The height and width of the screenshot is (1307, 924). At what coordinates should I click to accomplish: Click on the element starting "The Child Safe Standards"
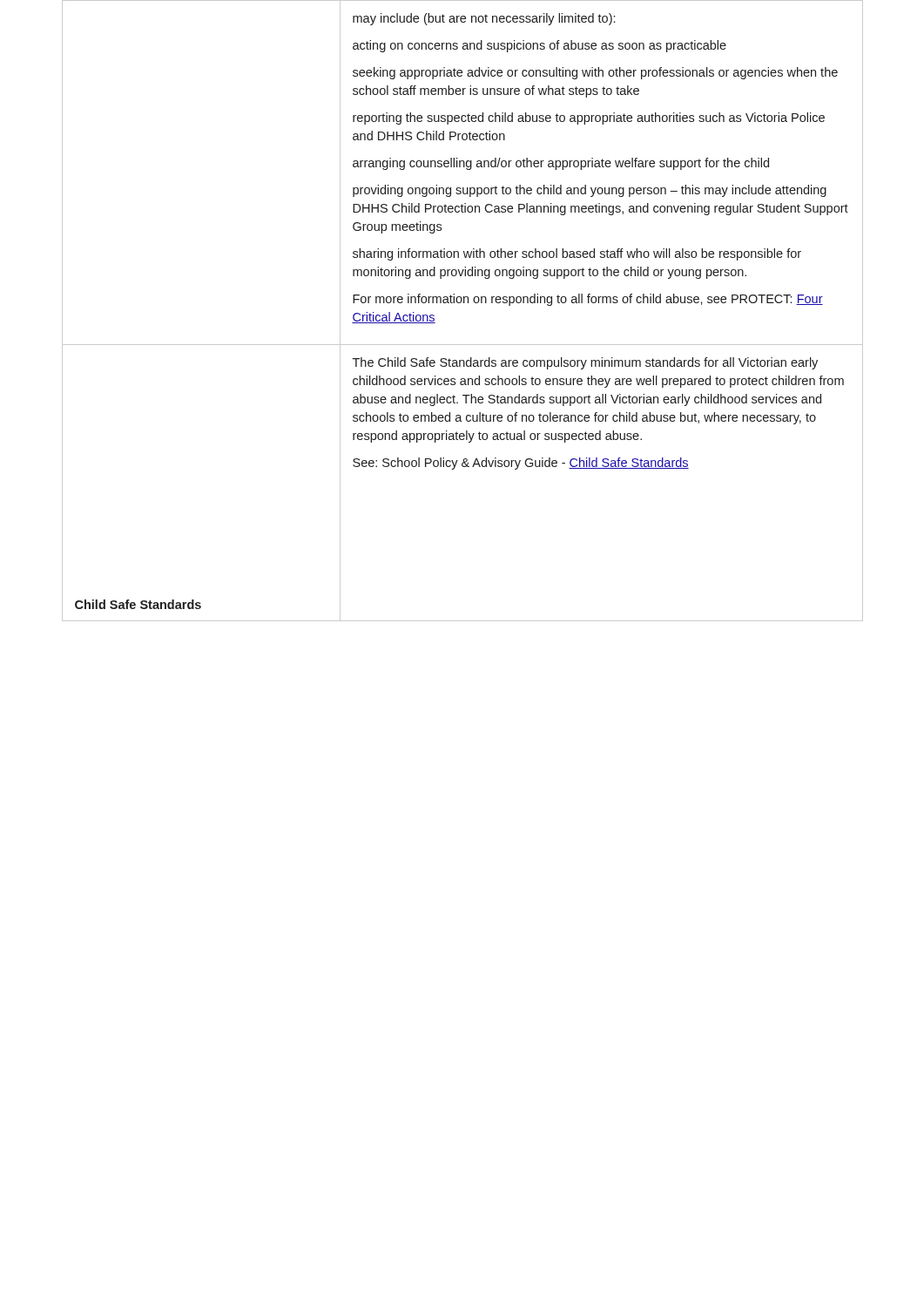[x=598, y=399]
